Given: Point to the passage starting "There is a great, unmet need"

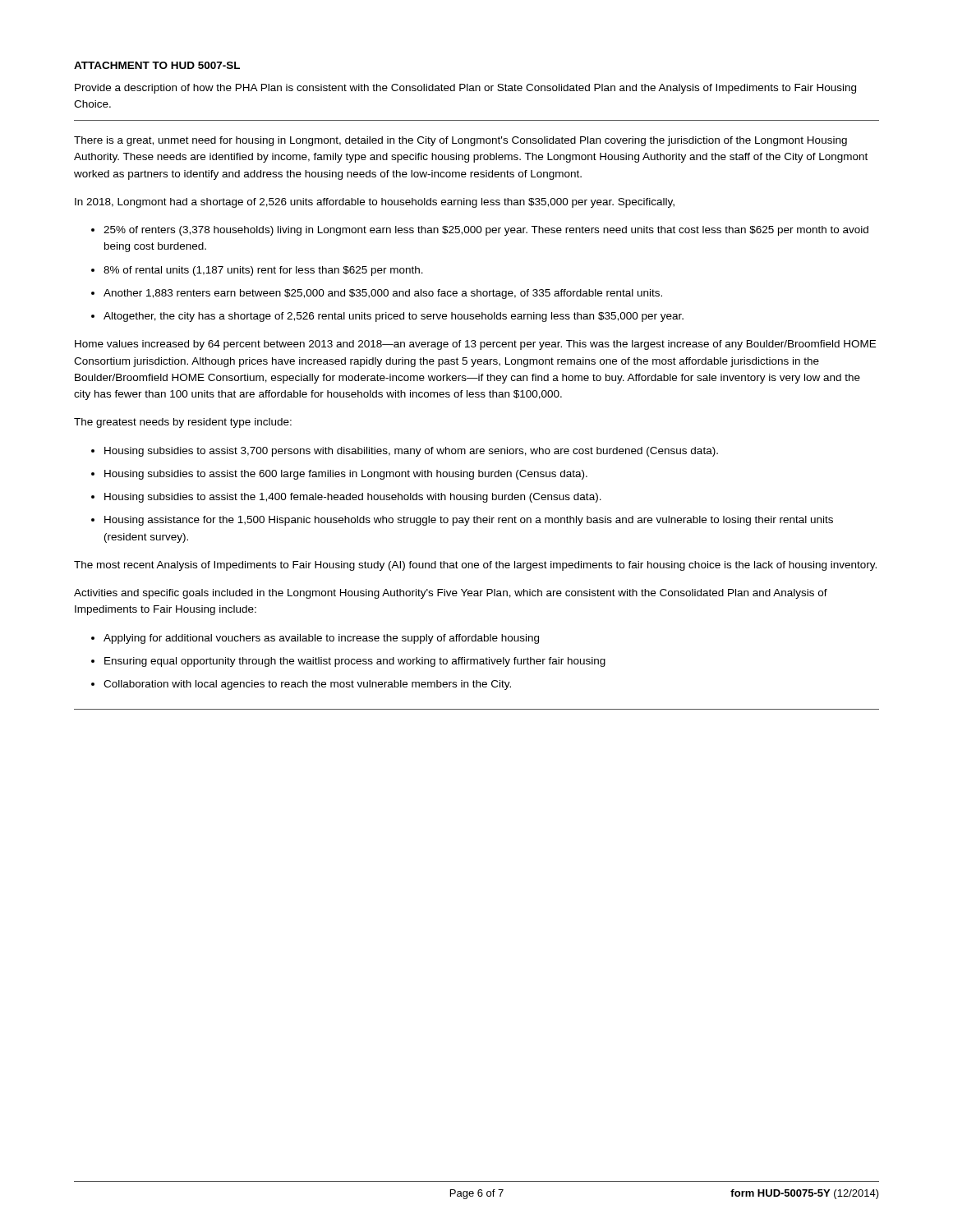Looking at the screenshot, I should [x=471, y=157].
